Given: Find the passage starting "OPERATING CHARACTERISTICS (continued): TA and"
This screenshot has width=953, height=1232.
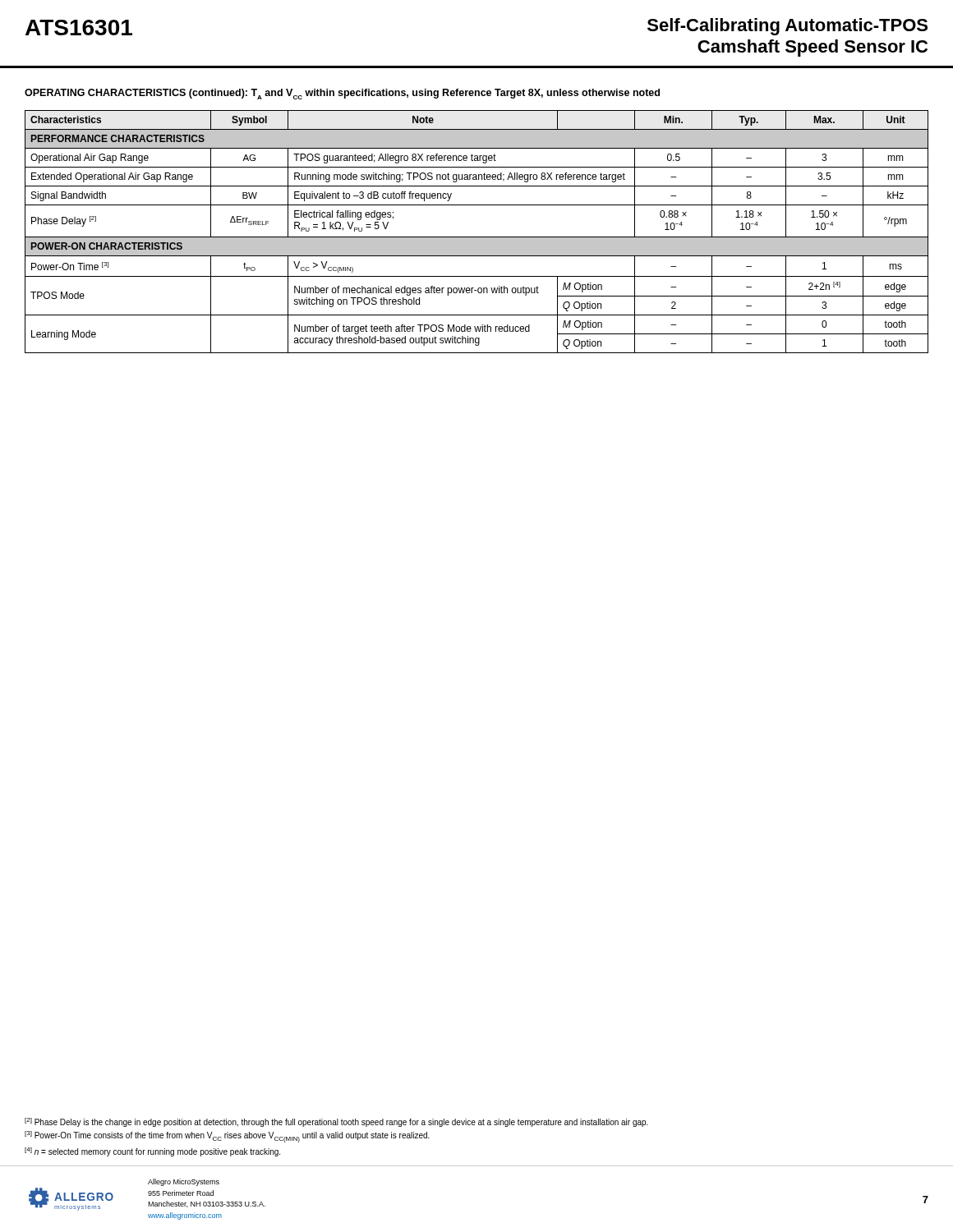Looking at the screenshot, I should [343, 94].
